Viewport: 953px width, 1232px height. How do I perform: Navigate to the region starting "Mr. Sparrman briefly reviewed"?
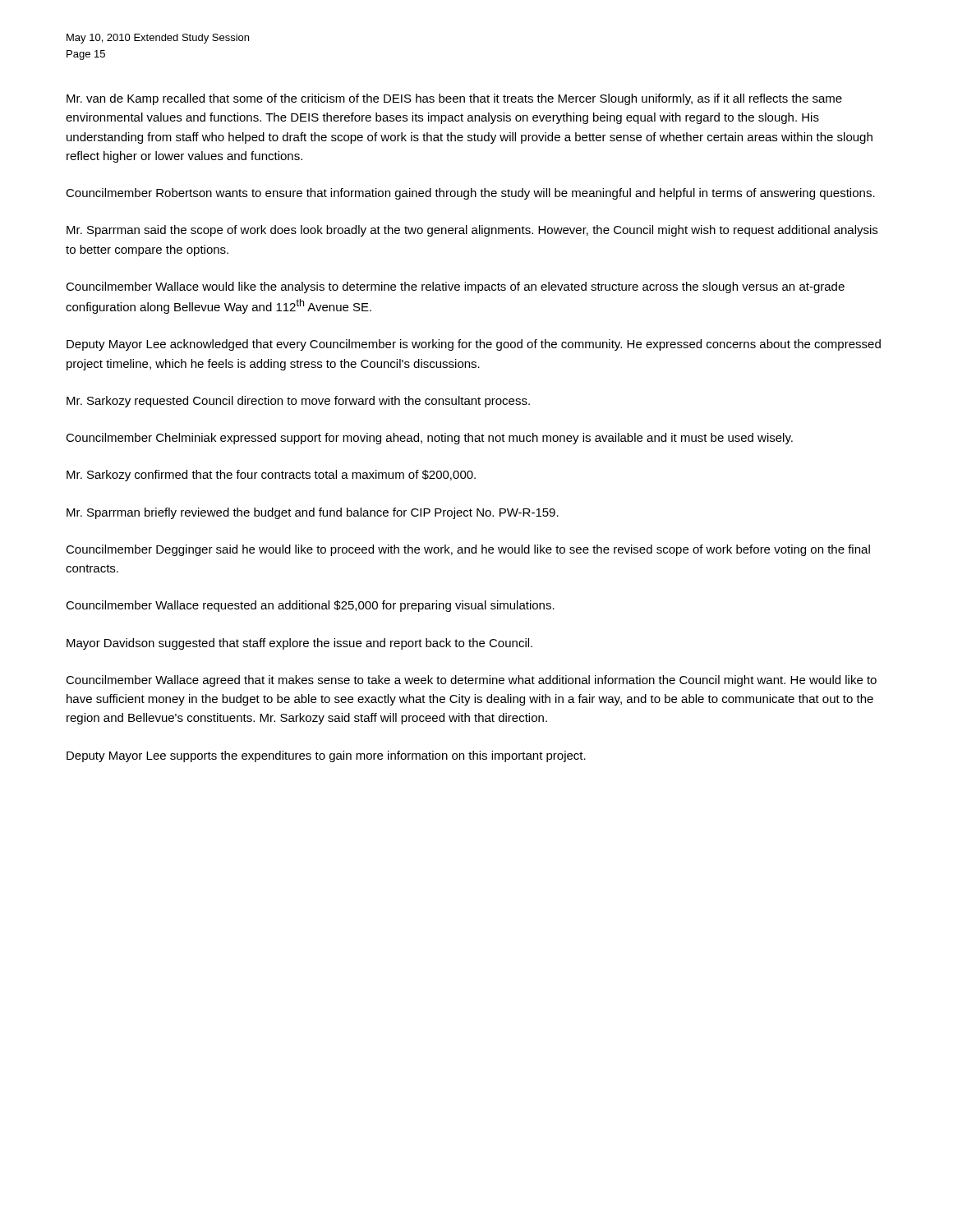(x=312, y=512)
